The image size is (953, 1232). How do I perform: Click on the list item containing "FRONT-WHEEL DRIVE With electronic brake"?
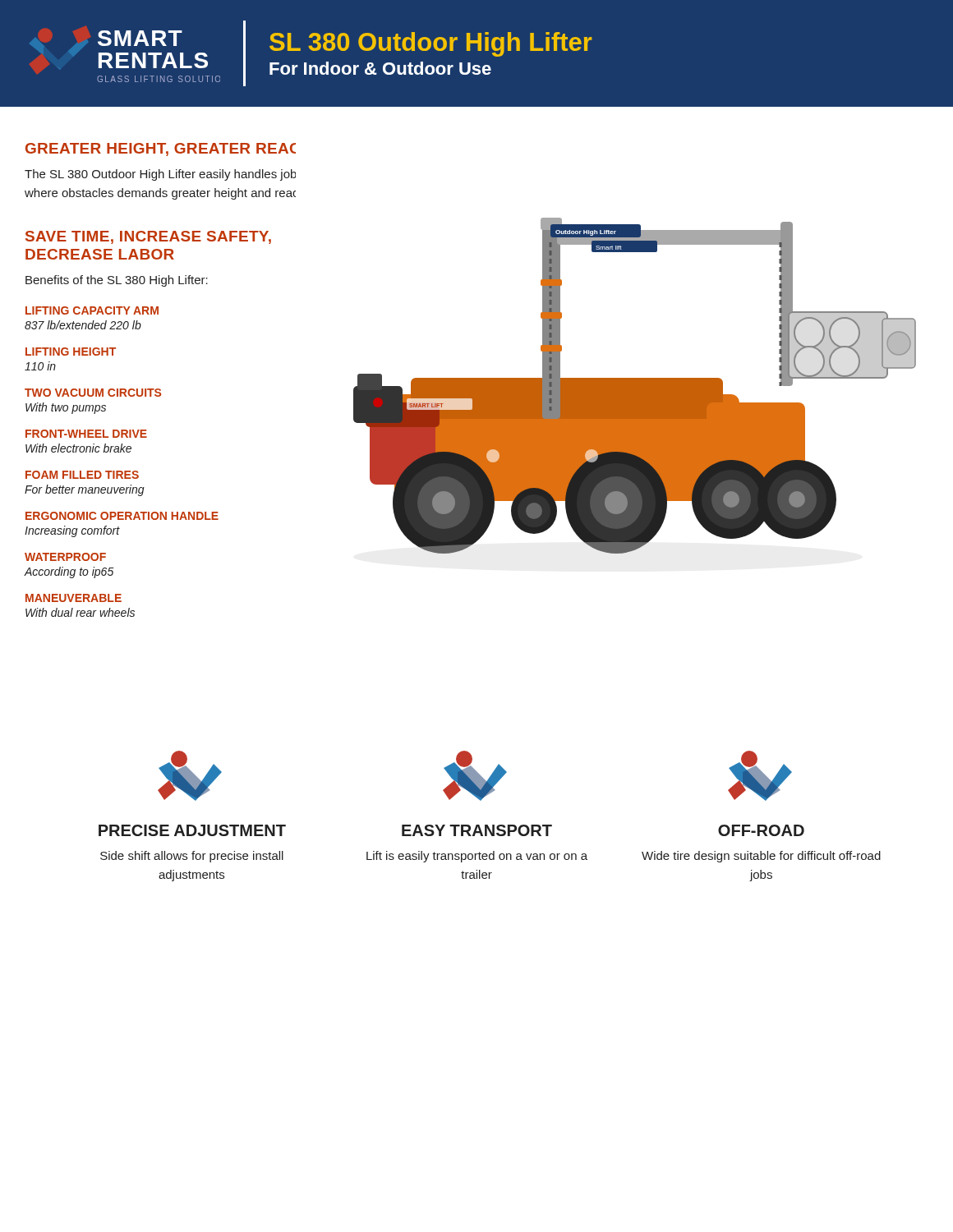(x=86, y=434)
